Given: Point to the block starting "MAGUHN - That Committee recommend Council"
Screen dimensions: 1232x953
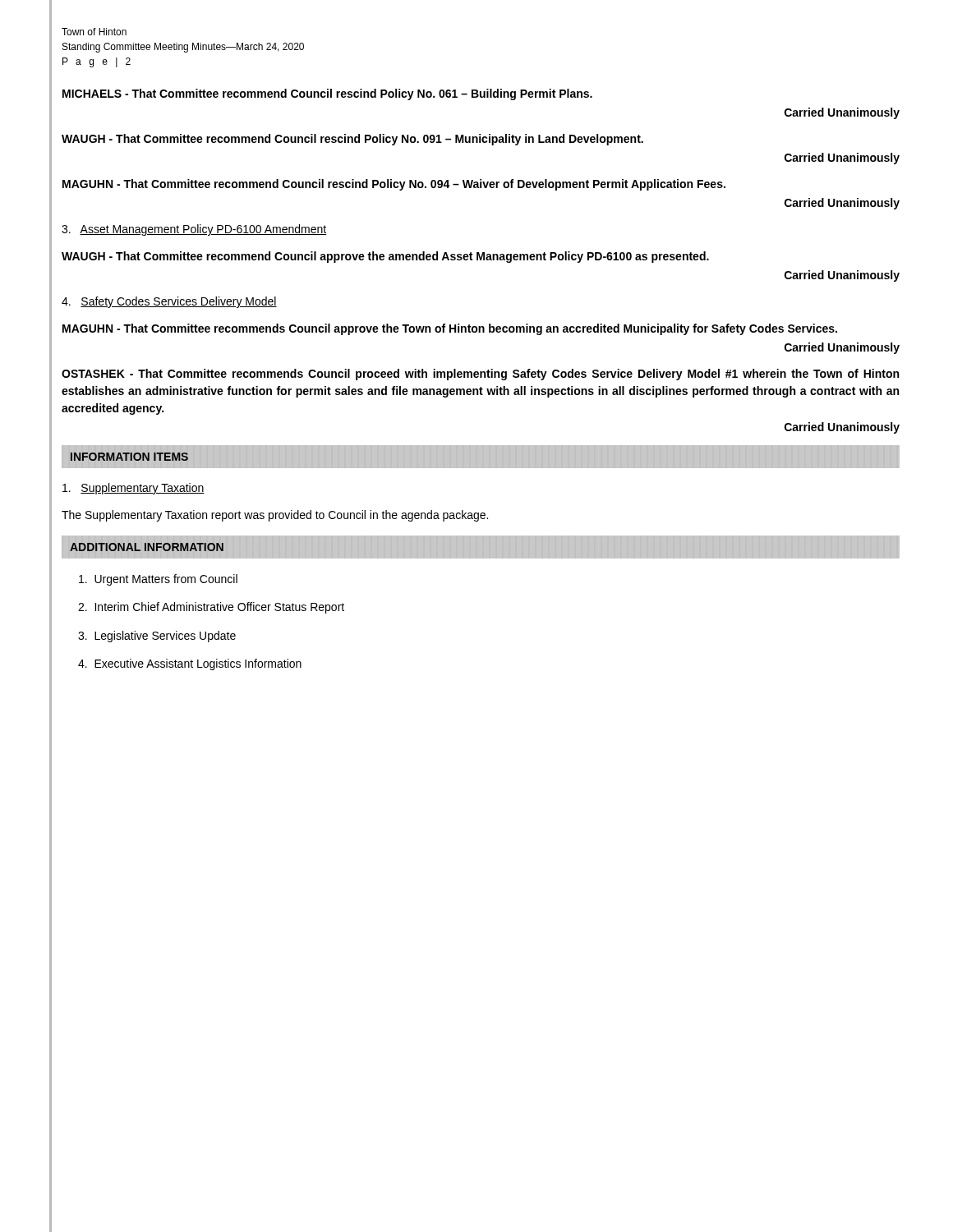Looking at the screenshot, I should [481, 193].
